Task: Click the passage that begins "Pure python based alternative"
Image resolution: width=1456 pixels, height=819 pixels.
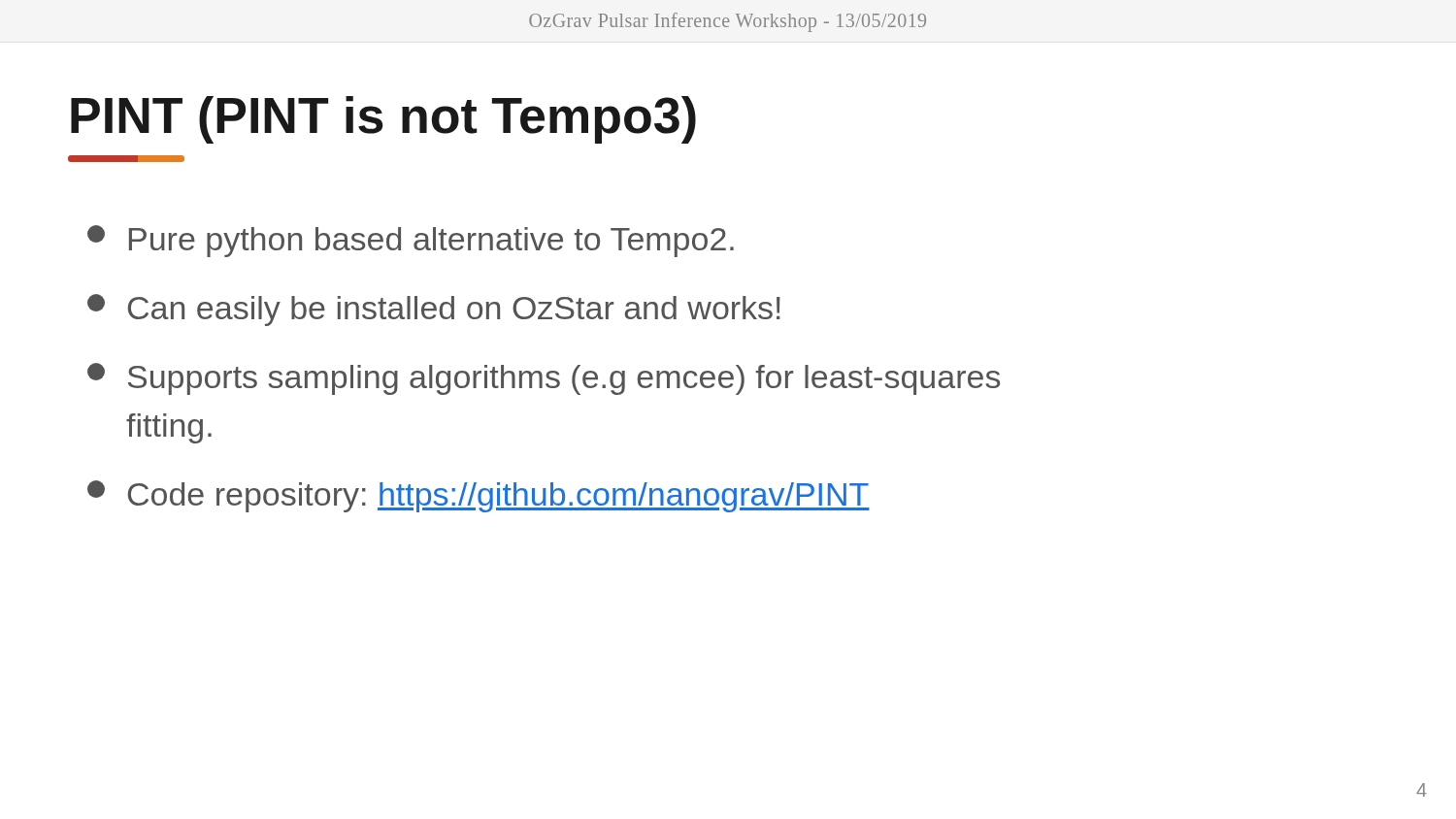Action: (x=412, y=239)
